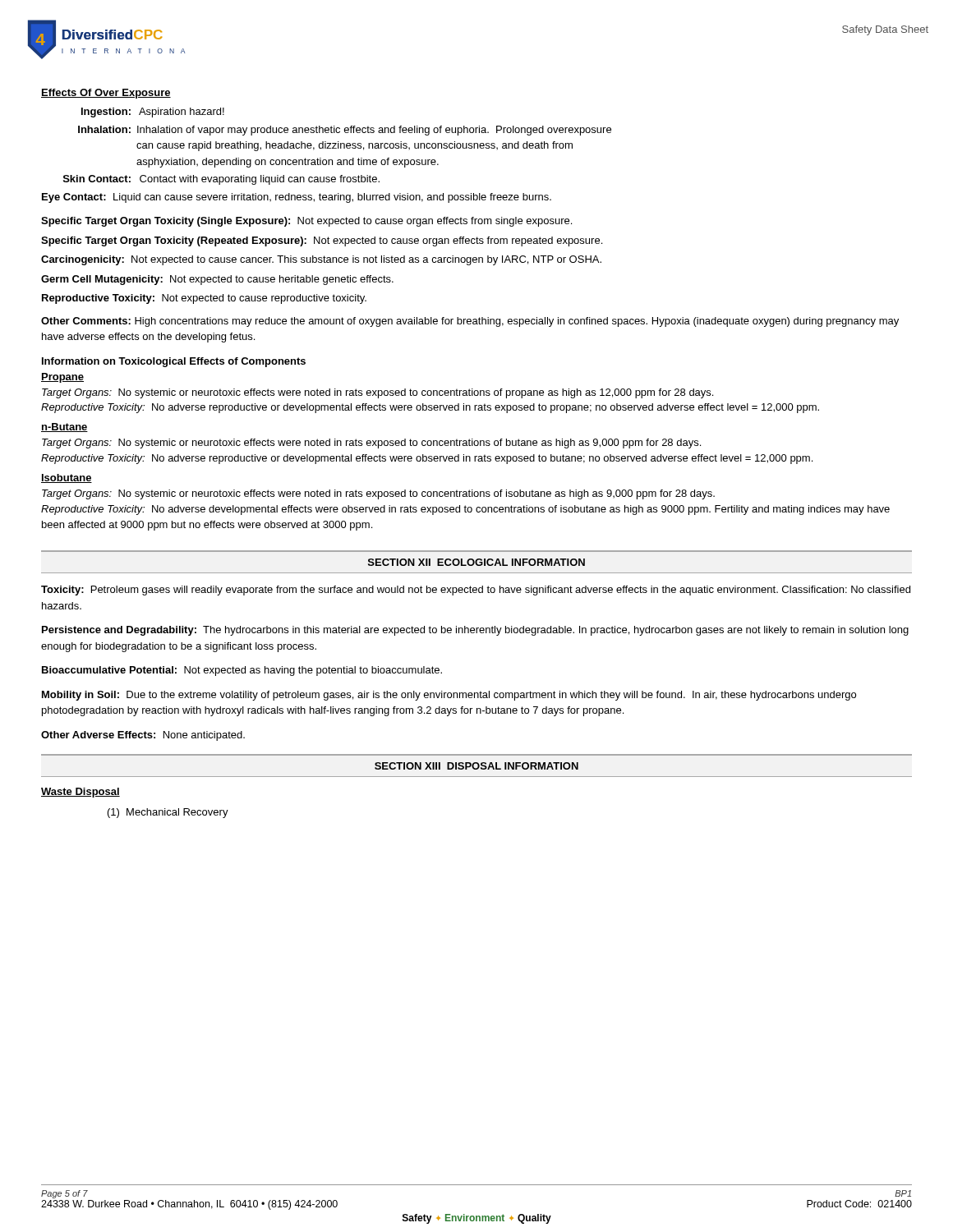Navigate to the block starting "Other Comments: High concentrations may"
Viewport: 953px width, 1232px height.
tap(470, 328)
